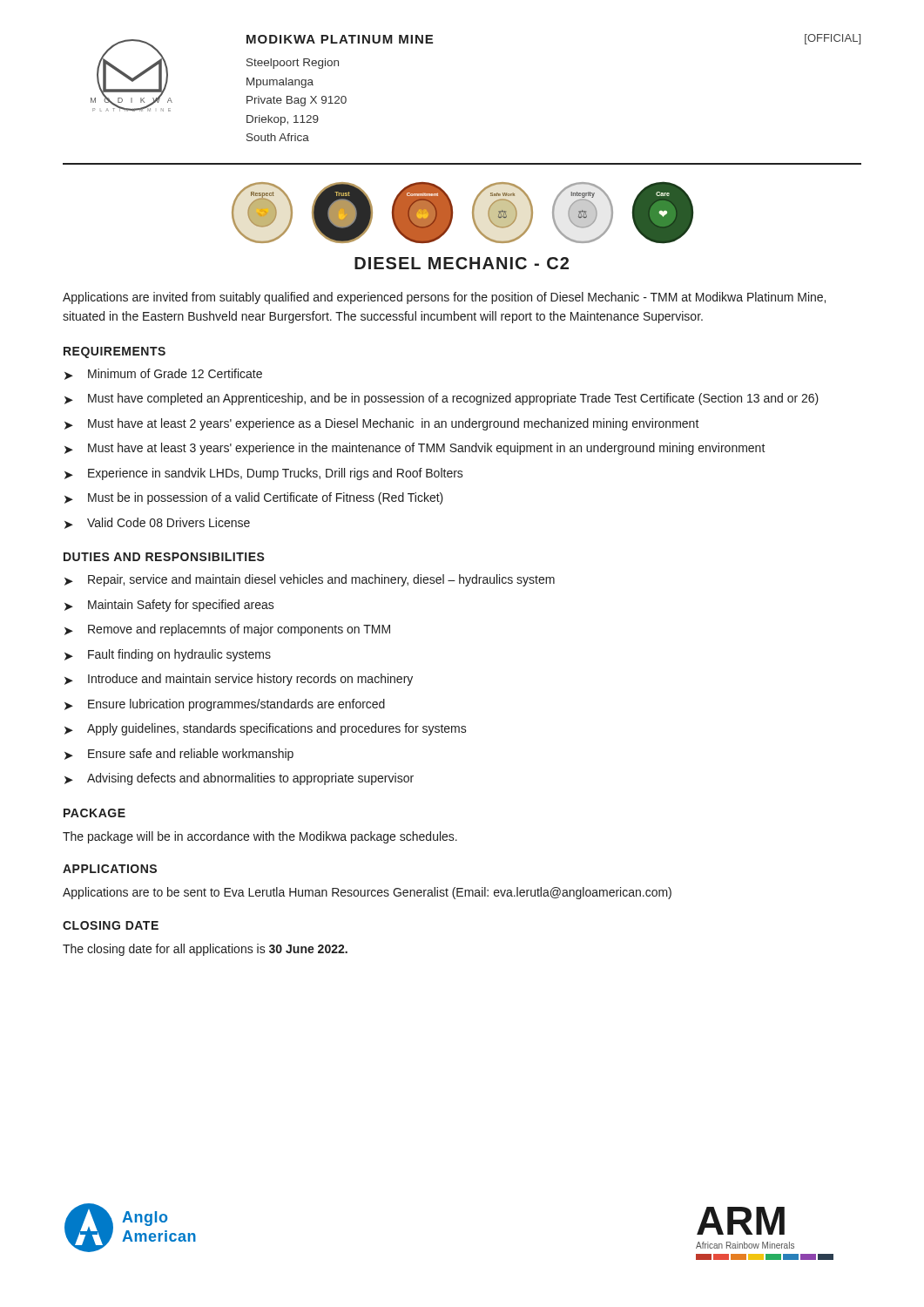924x1307 pixels.
Task: Navigate to the text block starting "The package will be in accordance"
Action: pos(260,836)
